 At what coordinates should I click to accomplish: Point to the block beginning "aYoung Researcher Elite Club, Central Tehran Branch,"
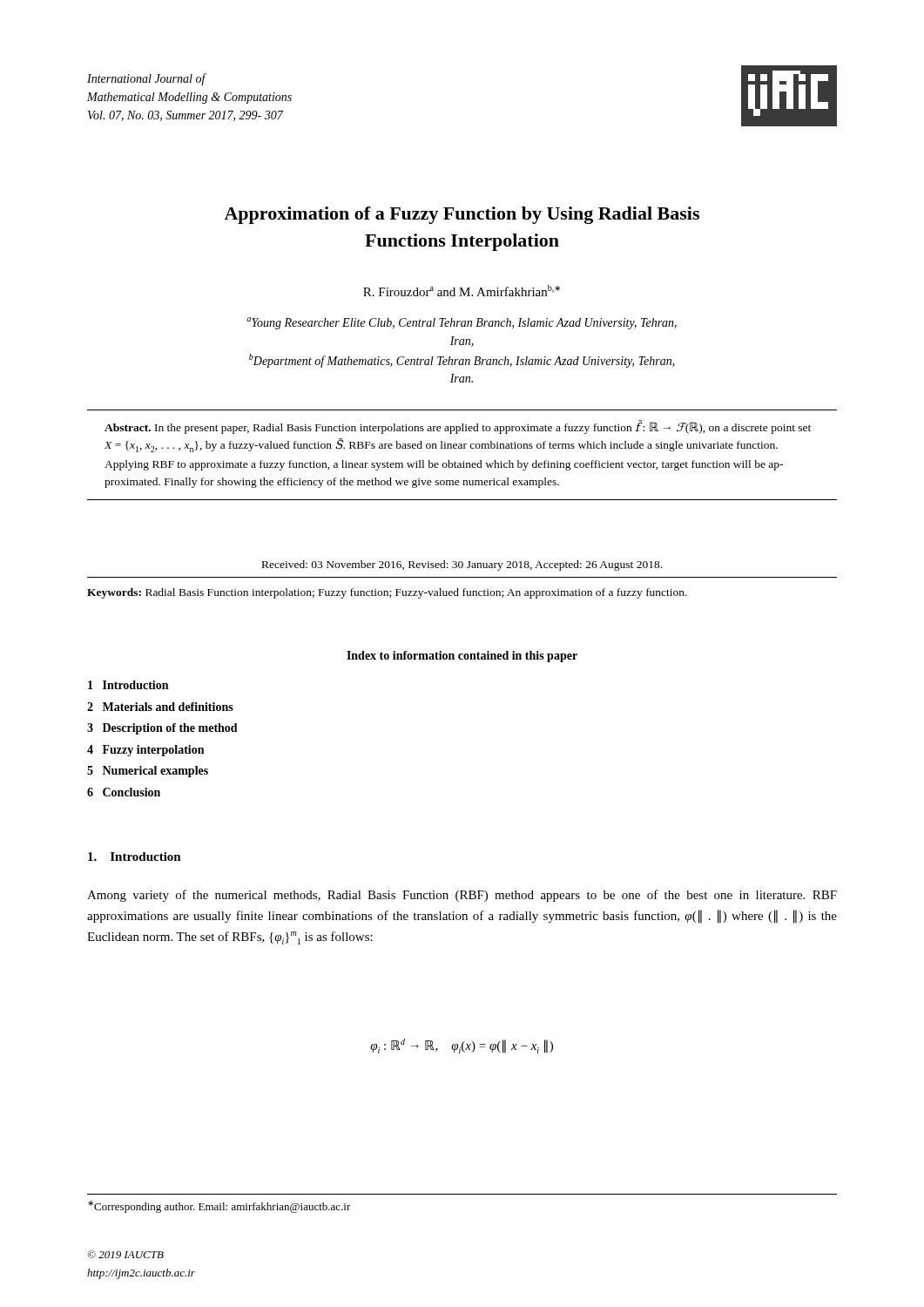[x=462, y=350]
